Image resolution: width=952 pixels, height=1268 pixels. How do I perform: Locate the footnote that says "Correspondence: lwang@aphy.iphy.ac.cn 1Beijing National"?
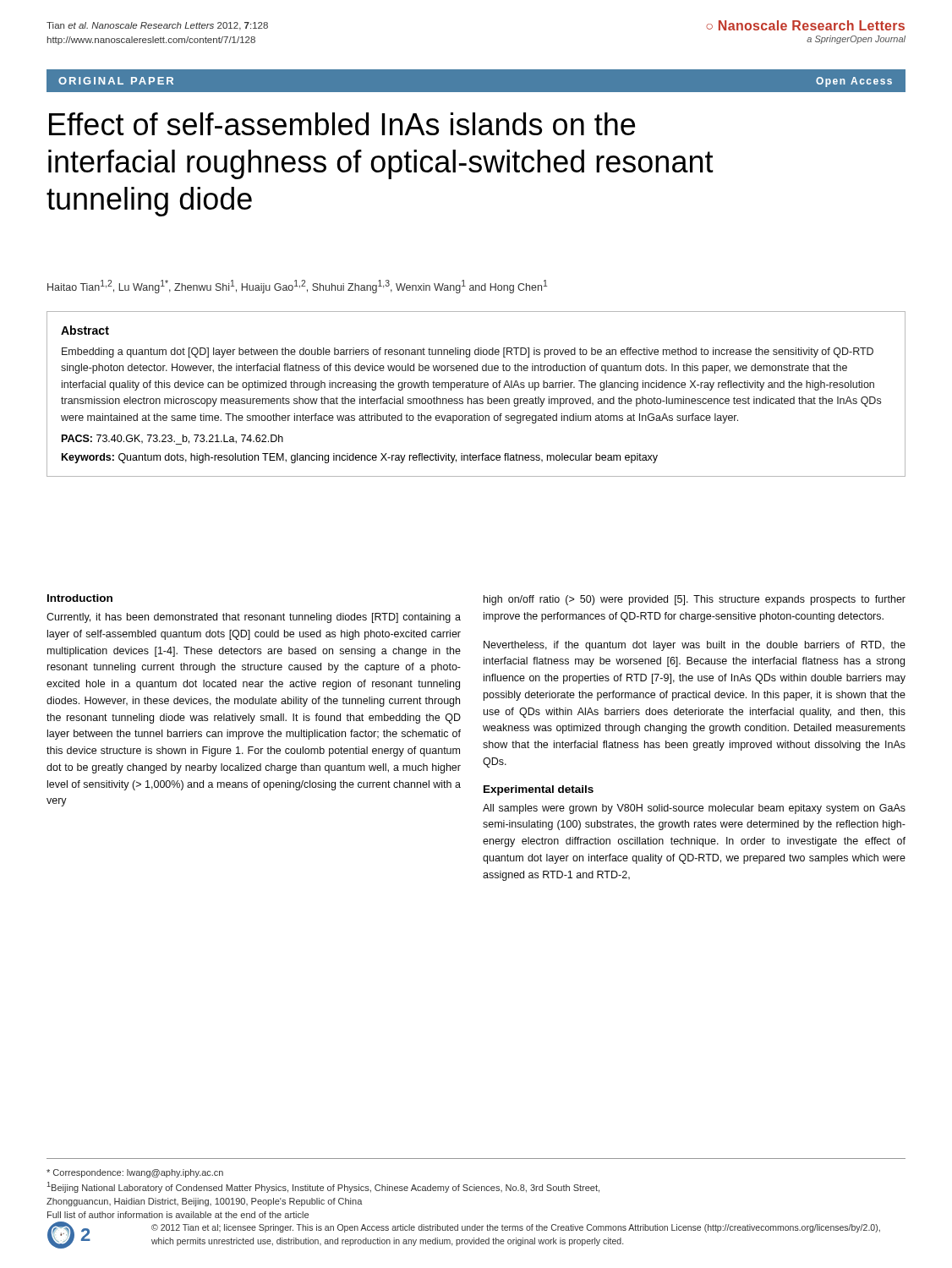tap(323, 1194)
